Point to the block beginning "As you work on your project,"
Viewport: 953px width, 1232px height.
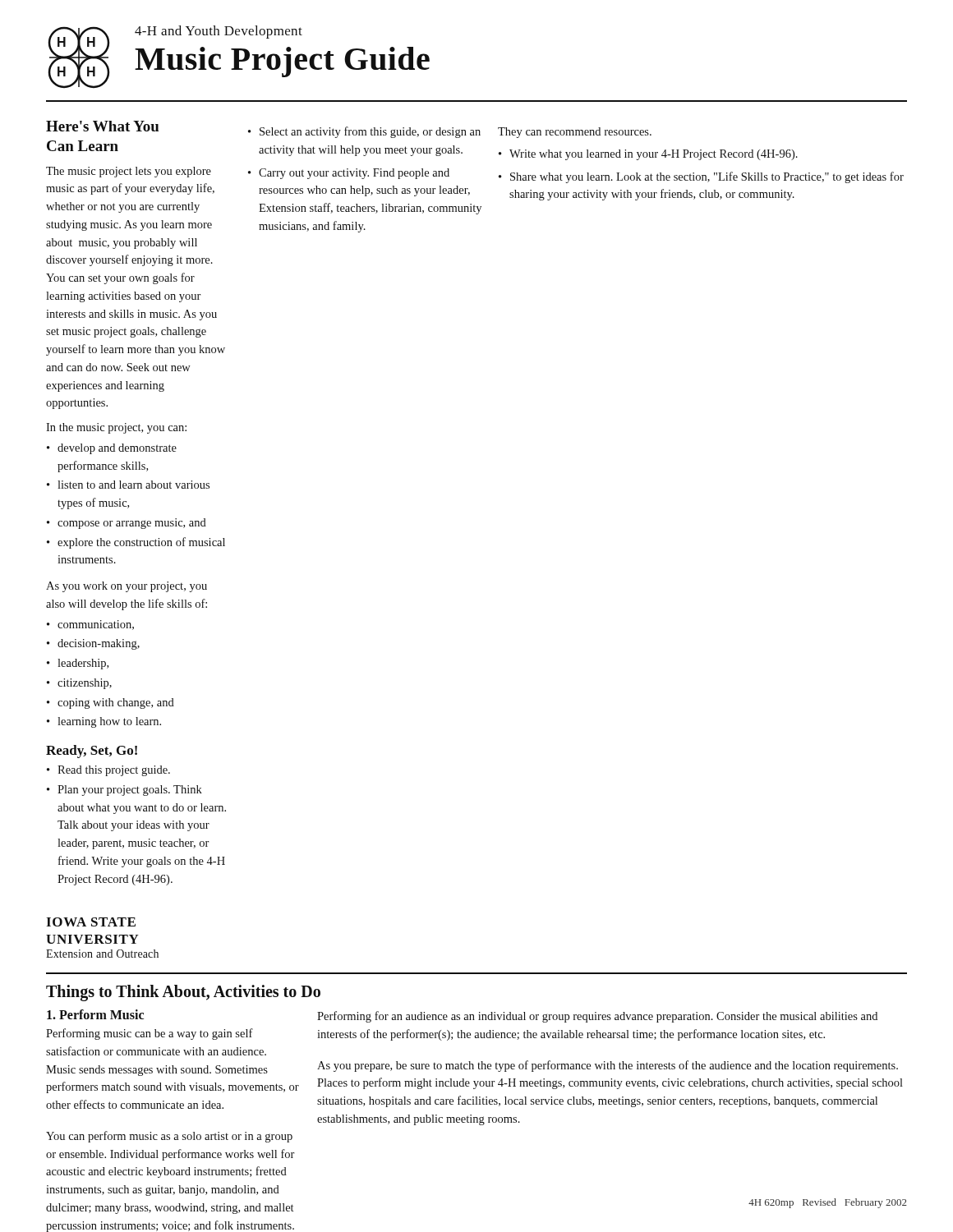click(x=127, y=595)
